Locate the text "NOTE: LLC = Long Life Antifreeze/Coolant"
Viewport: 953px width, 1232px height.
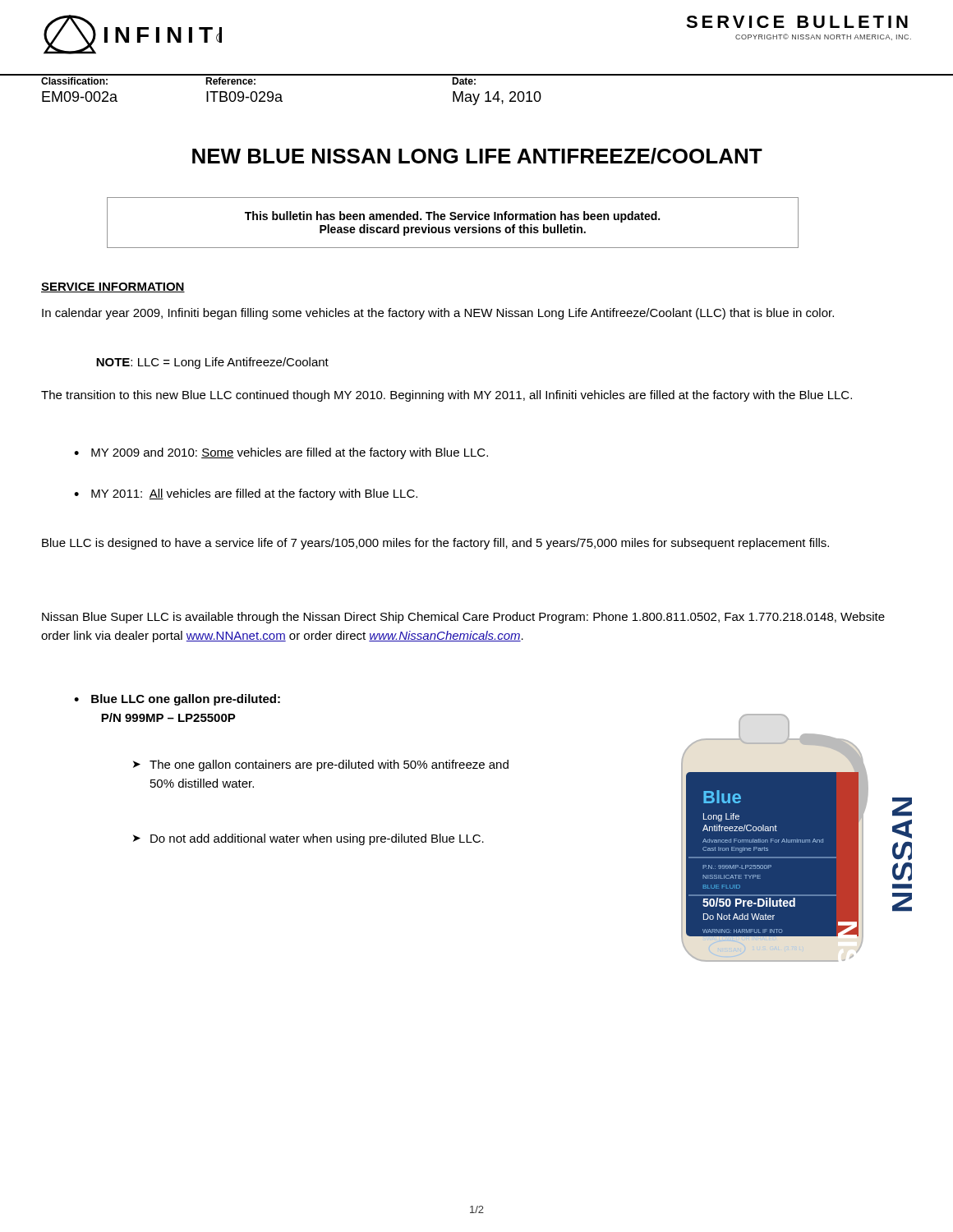coord(205,362)
